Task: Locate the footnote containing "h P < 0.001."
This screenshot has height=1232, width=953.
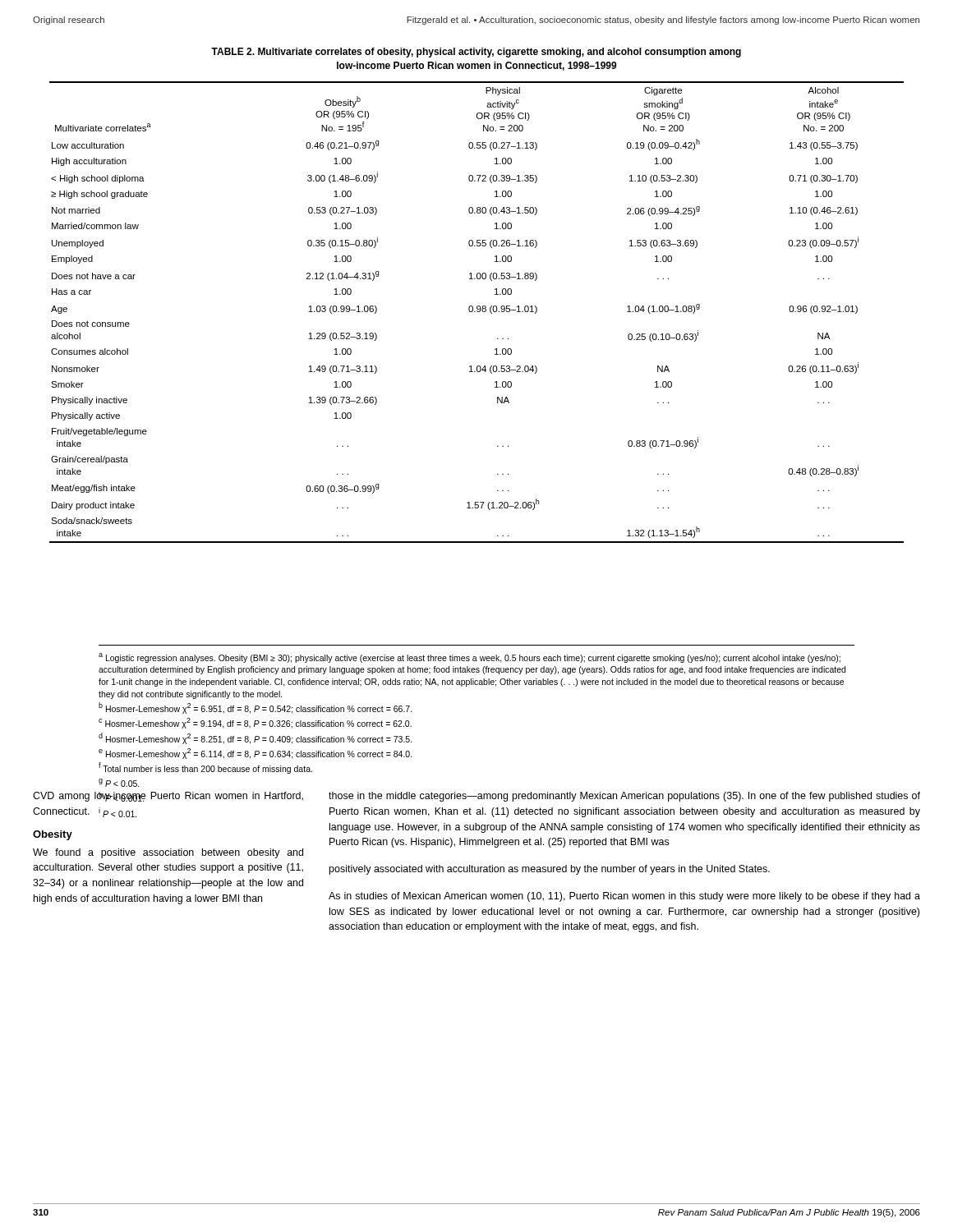Action: click(476, 797)
